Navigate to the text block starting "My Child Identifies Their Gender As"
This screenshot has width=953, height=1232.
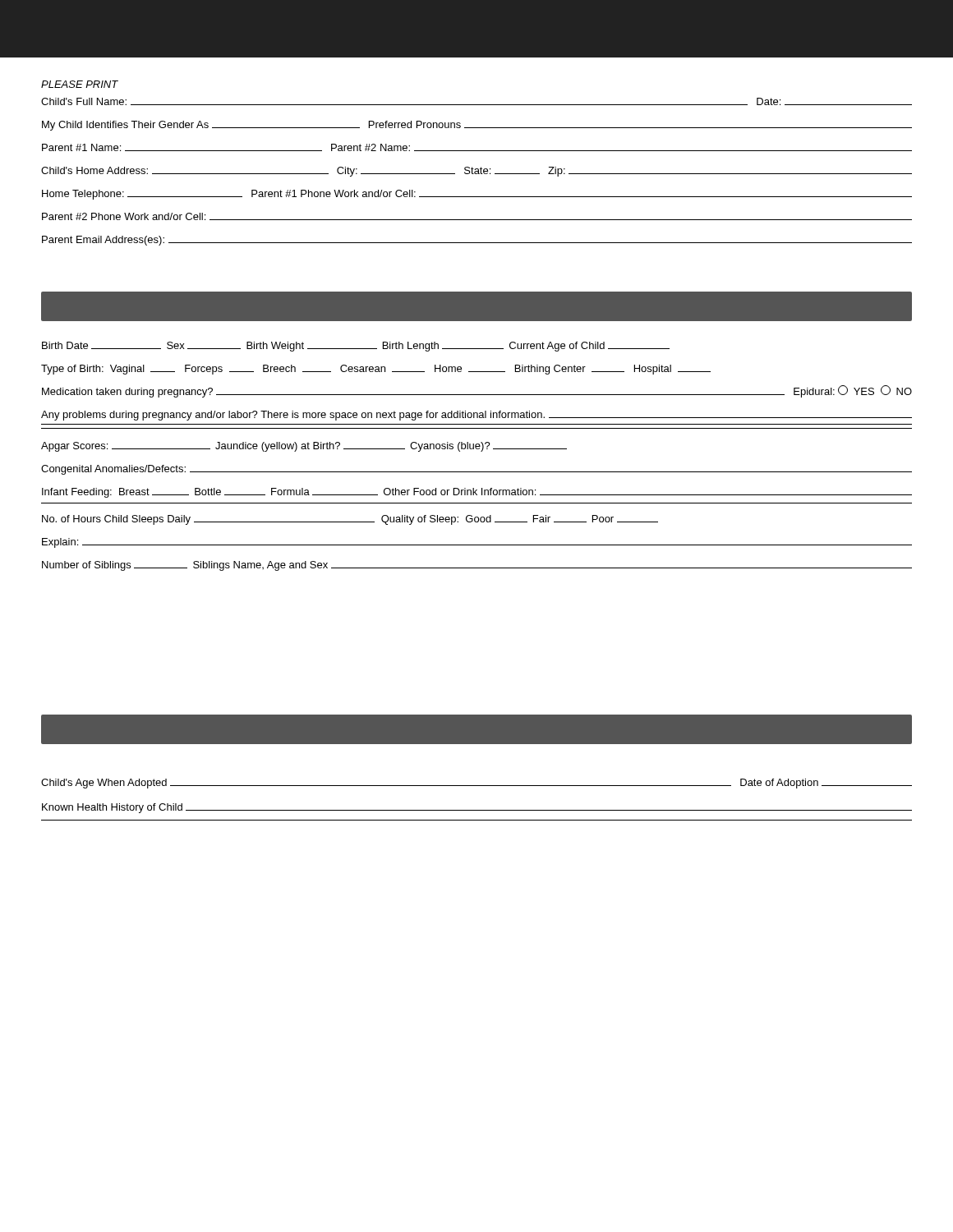click(x=476, y=122)
